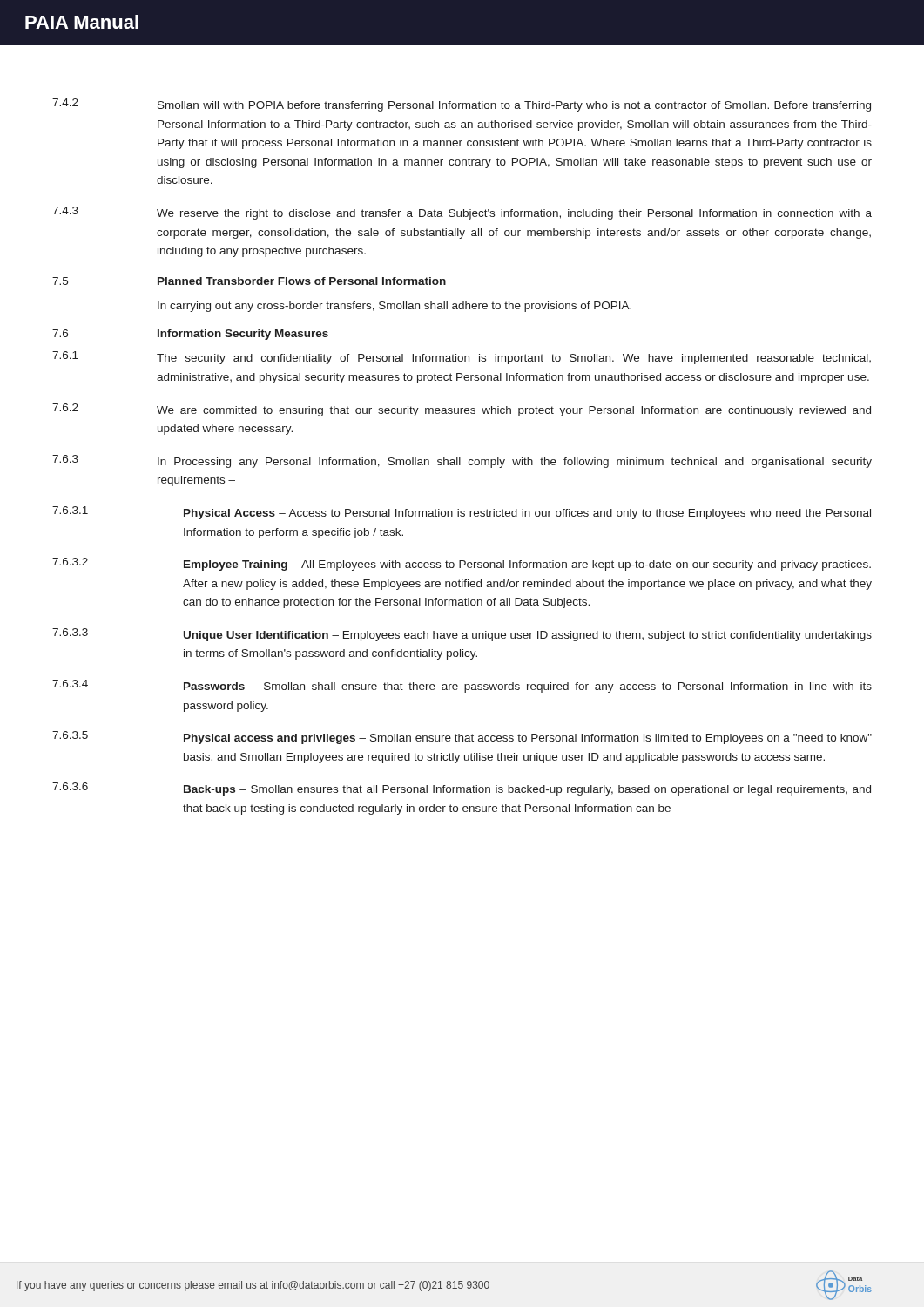The image size is (924, 1307).
Task: Point to the block starting "7.6.1 The security and"
Action: pyautogui.click(x=462, y=368)
